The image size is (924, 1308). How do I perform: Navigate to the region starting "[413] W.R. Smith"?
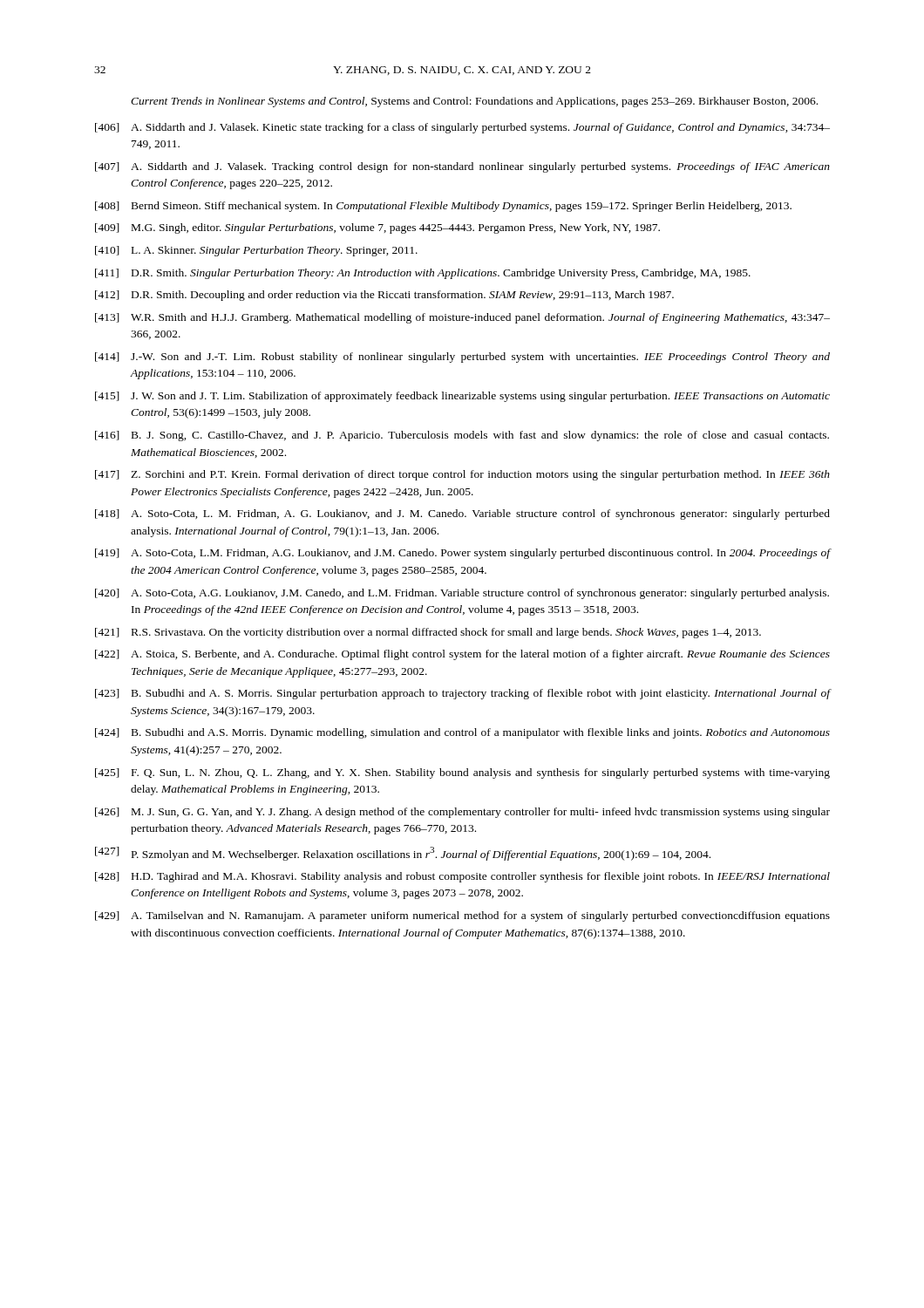pyautogui.click(x=462, y=325)
